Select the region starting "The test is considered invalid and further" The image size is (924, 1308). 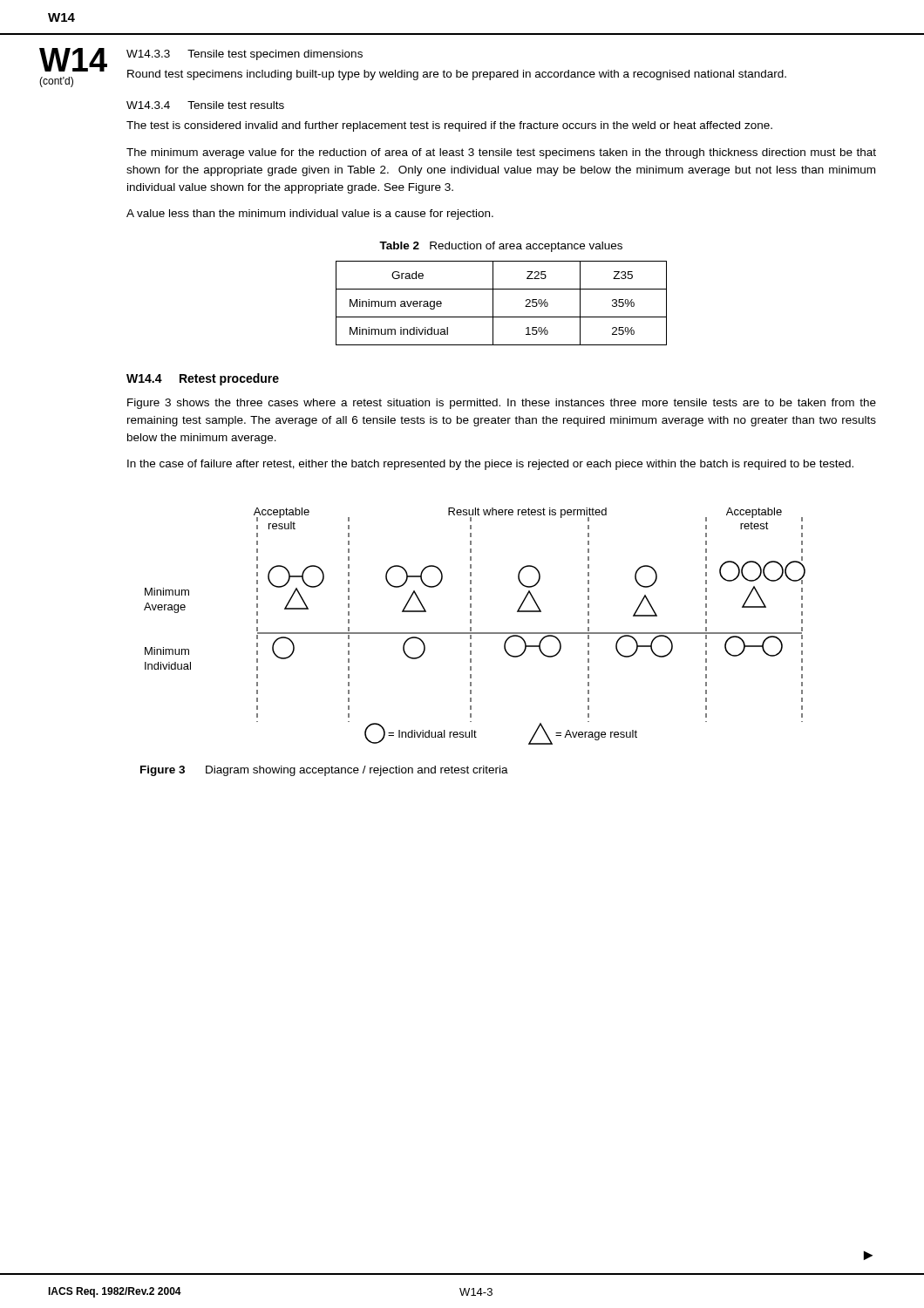pyautogui.click(x=450, y=125)
